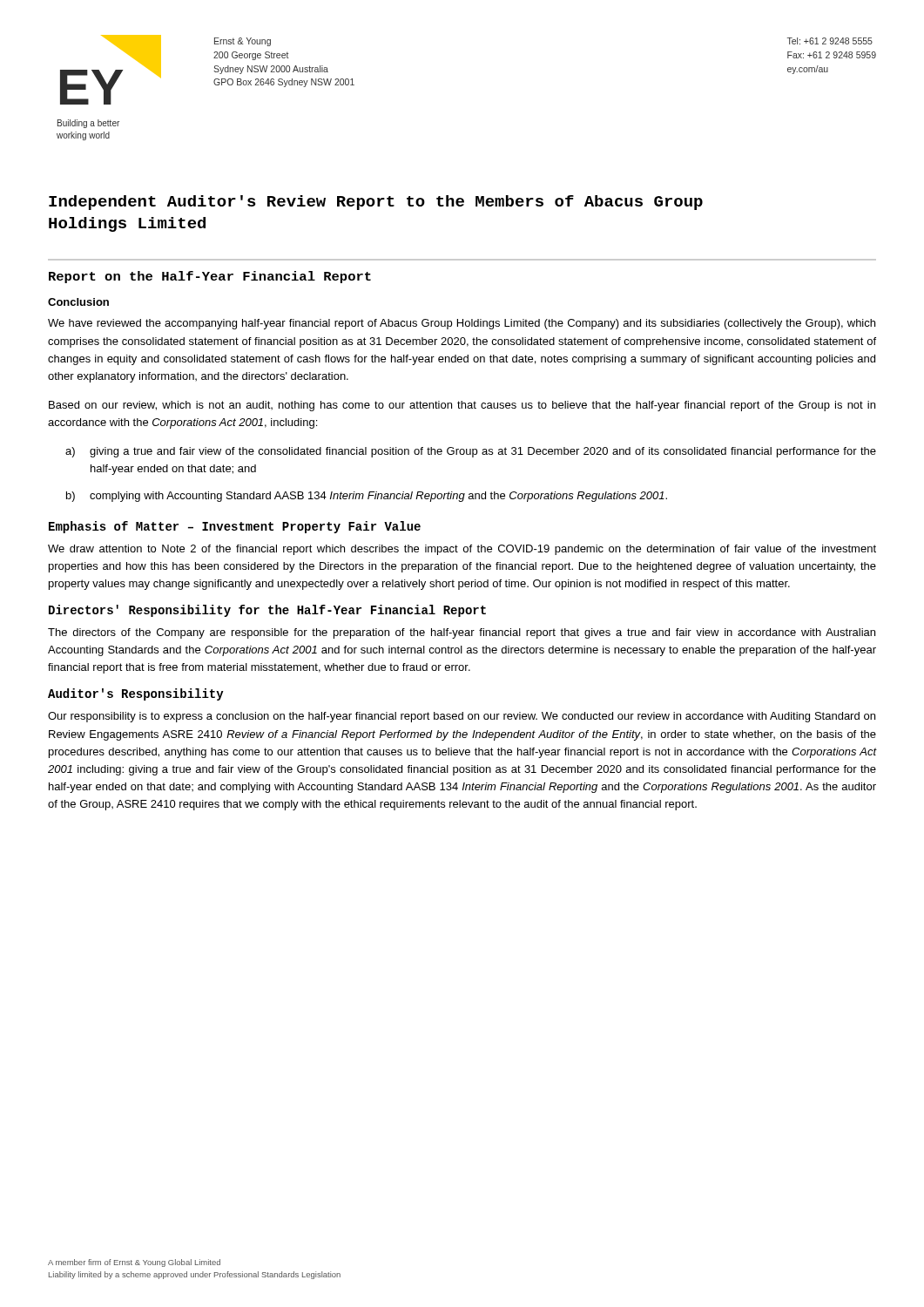This screenshot has height=1307, width=924.
Task: Point to the region starting "Report on the Half-Year Financial"
Action: coord(210,277)
